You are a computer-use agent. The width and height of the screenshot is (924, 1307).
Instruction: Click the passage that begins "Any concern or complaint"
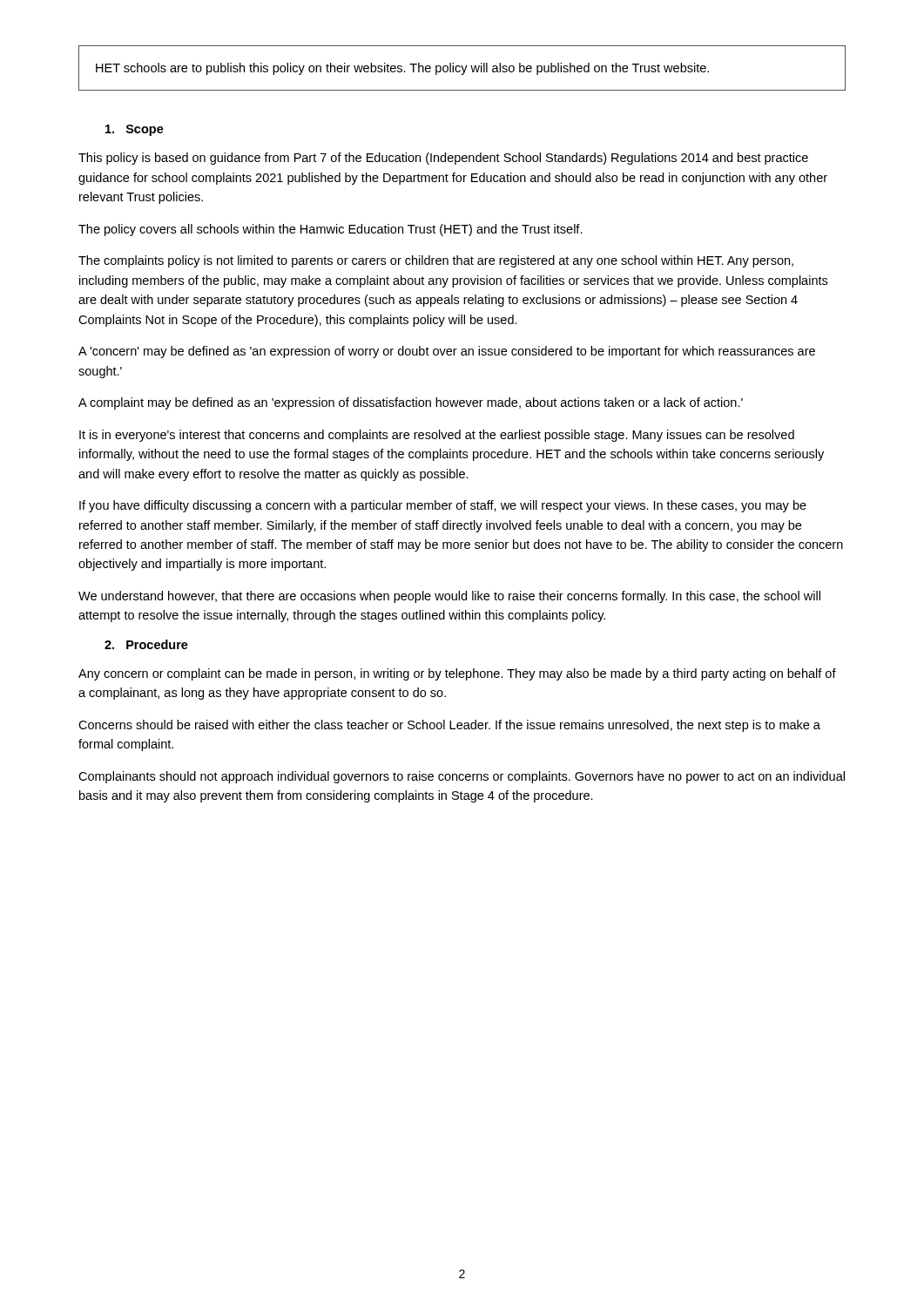[x=457, y=683]
